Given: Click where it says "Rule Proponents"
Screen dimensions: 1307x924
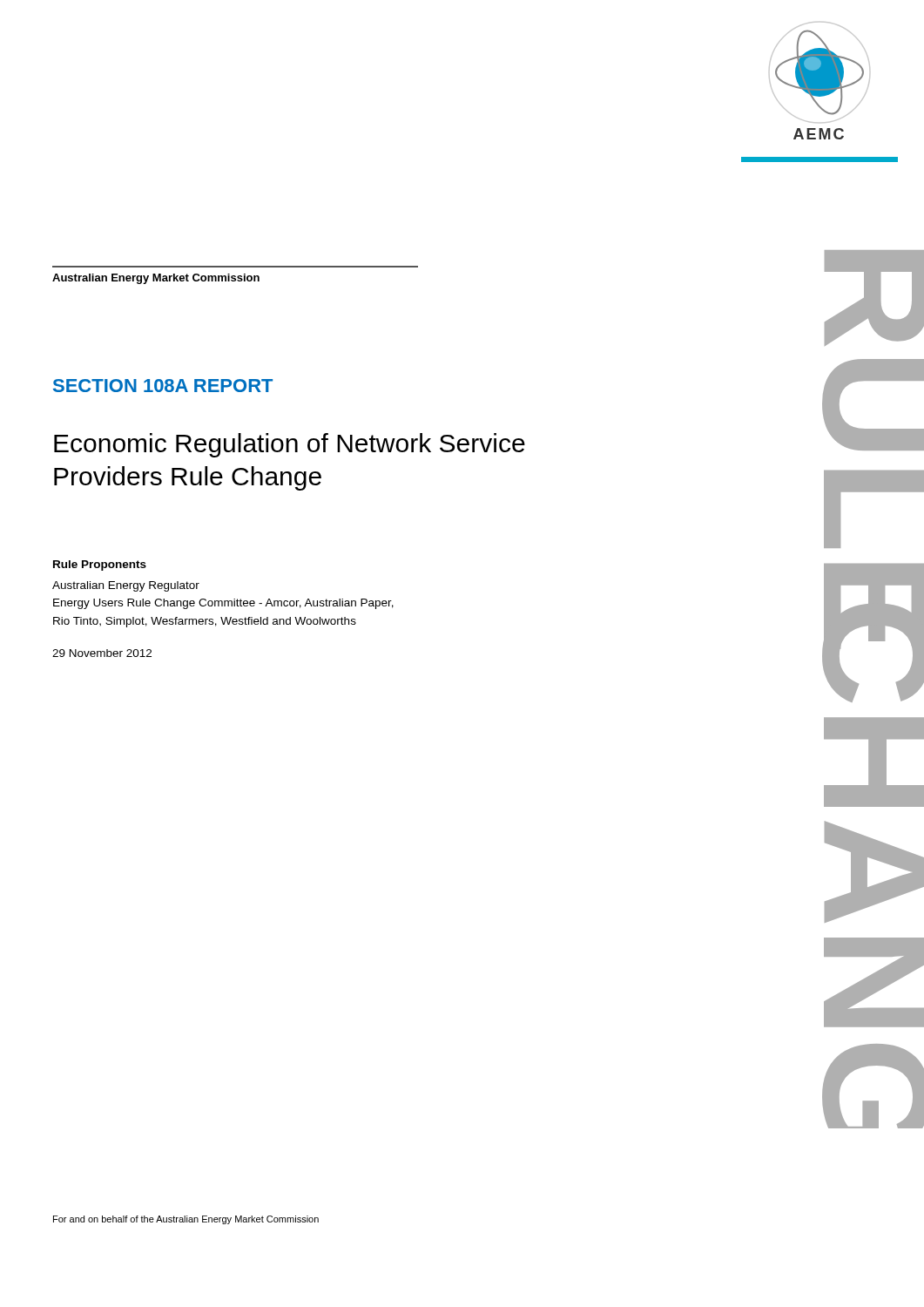Looking at the screenshot, I should (99, 564).
